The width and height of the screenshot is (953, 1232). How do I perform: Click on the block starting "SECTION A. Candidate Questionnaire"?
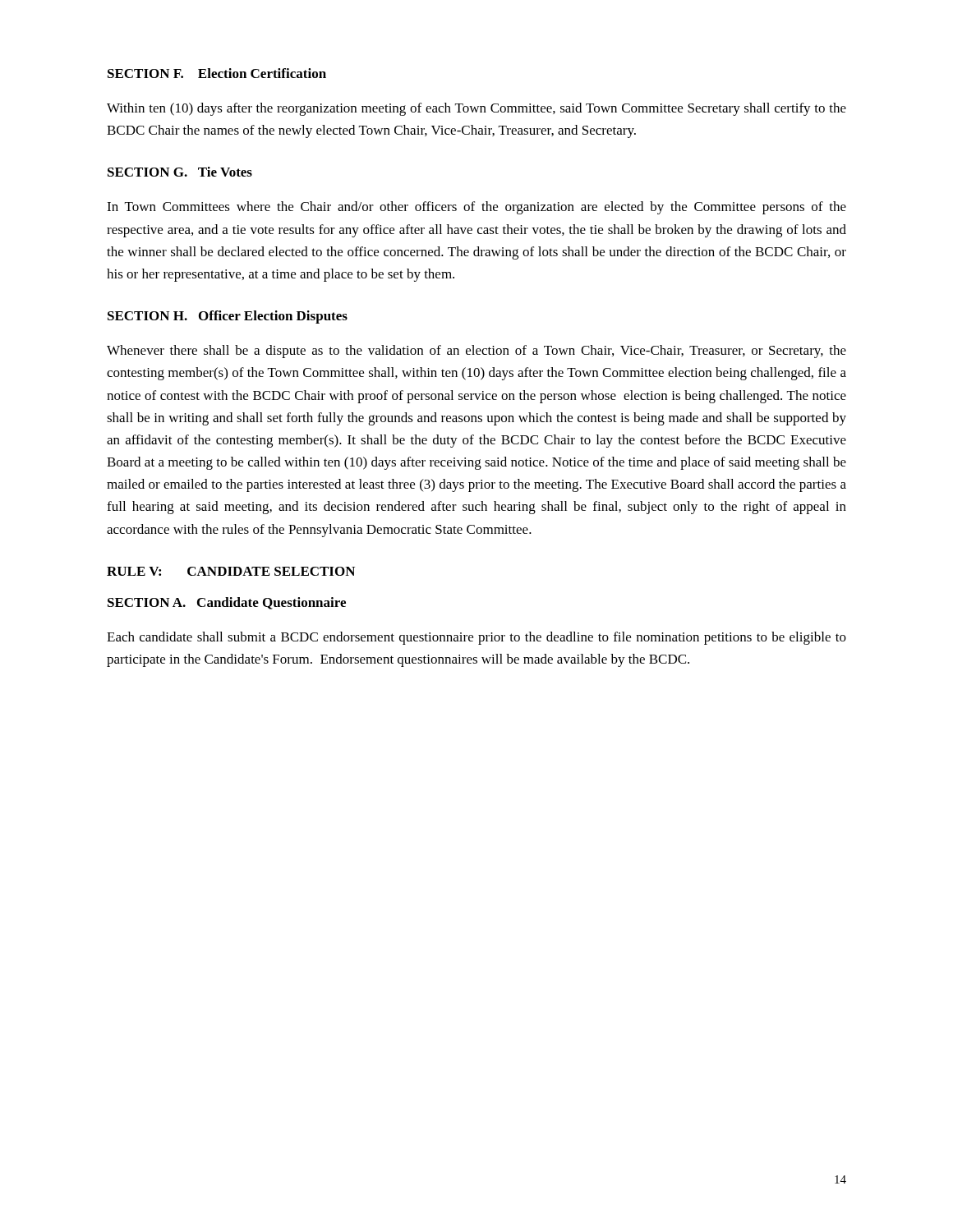pyautogui.click(x=227, y=602)
